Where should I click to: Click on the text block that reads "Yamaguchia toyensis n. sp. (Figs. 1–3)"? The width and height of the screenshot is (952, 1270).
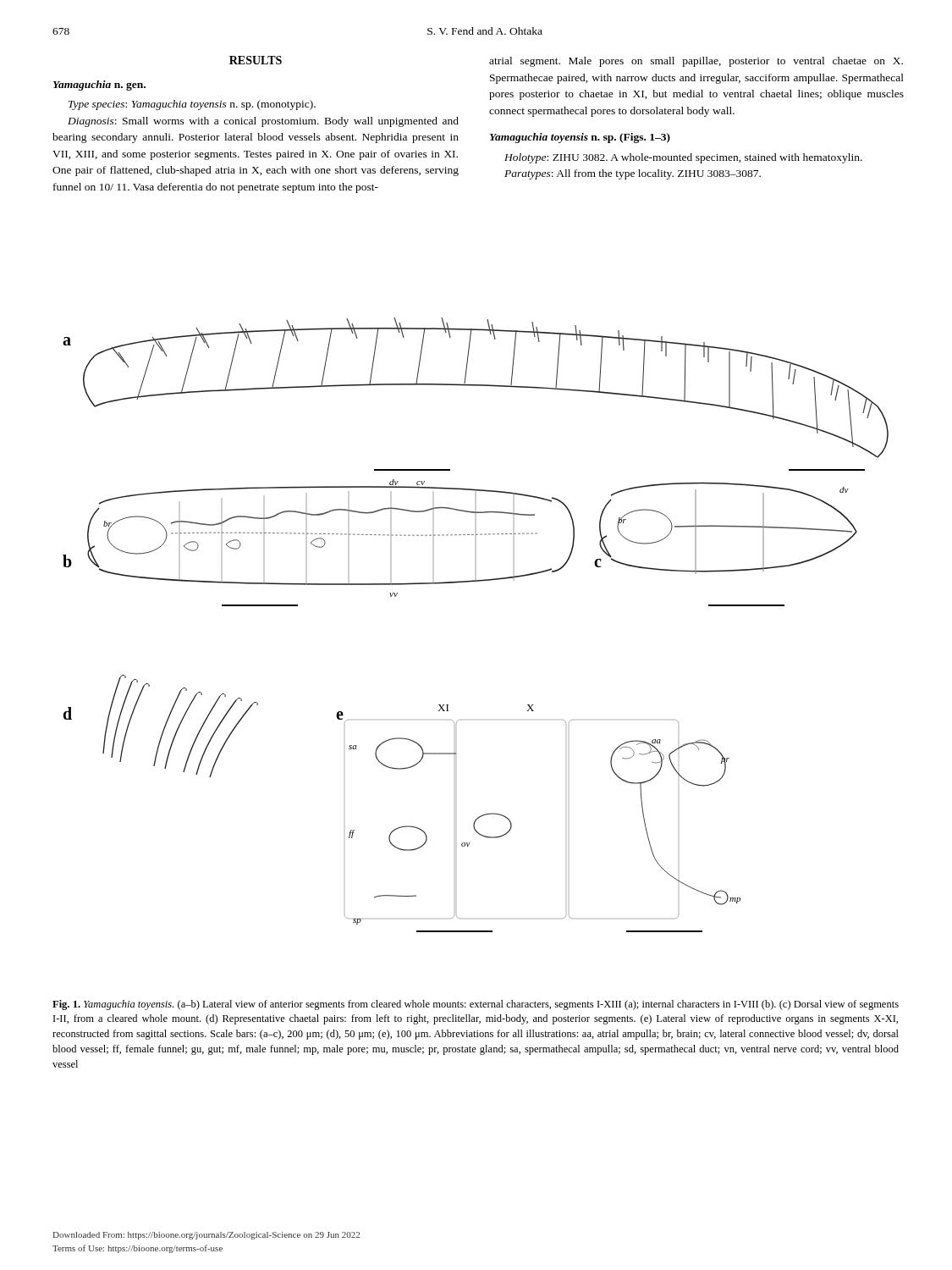(696, 155)
